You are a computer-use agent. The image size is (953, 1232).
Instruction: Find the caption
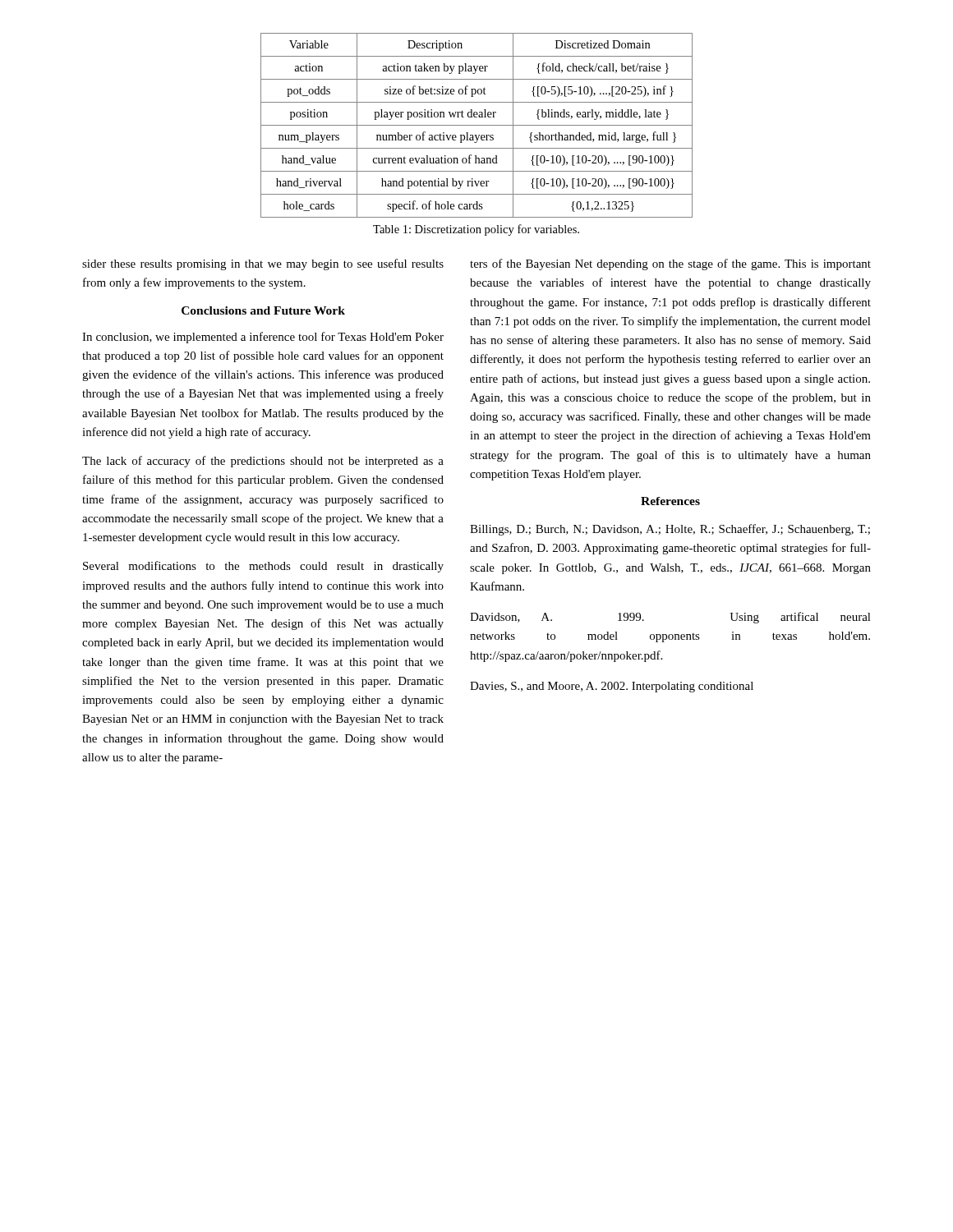pyautogui.click(x=476, y=229)
